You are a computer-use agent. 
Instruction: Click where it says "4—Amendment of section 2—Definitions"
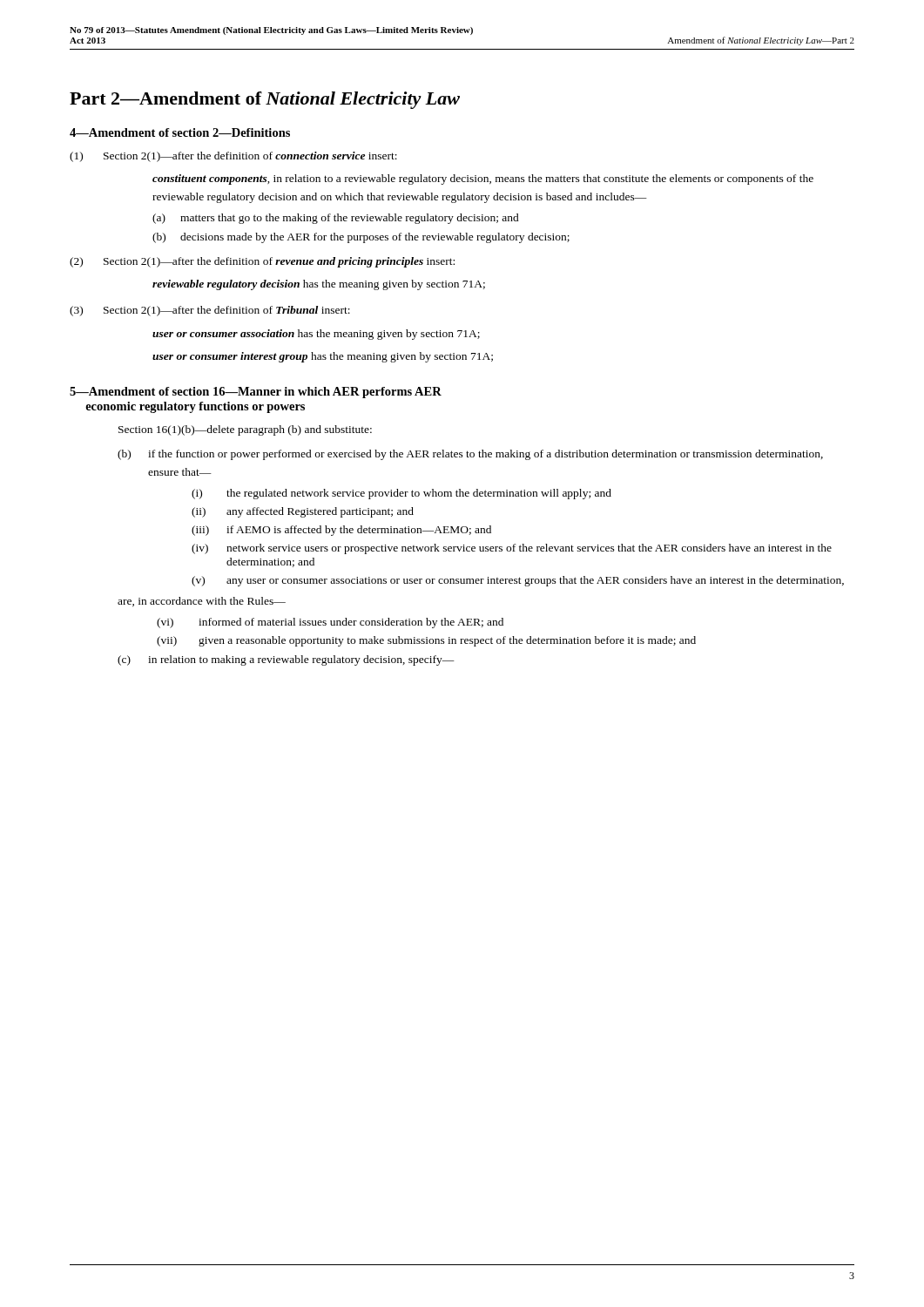[180, 132]
